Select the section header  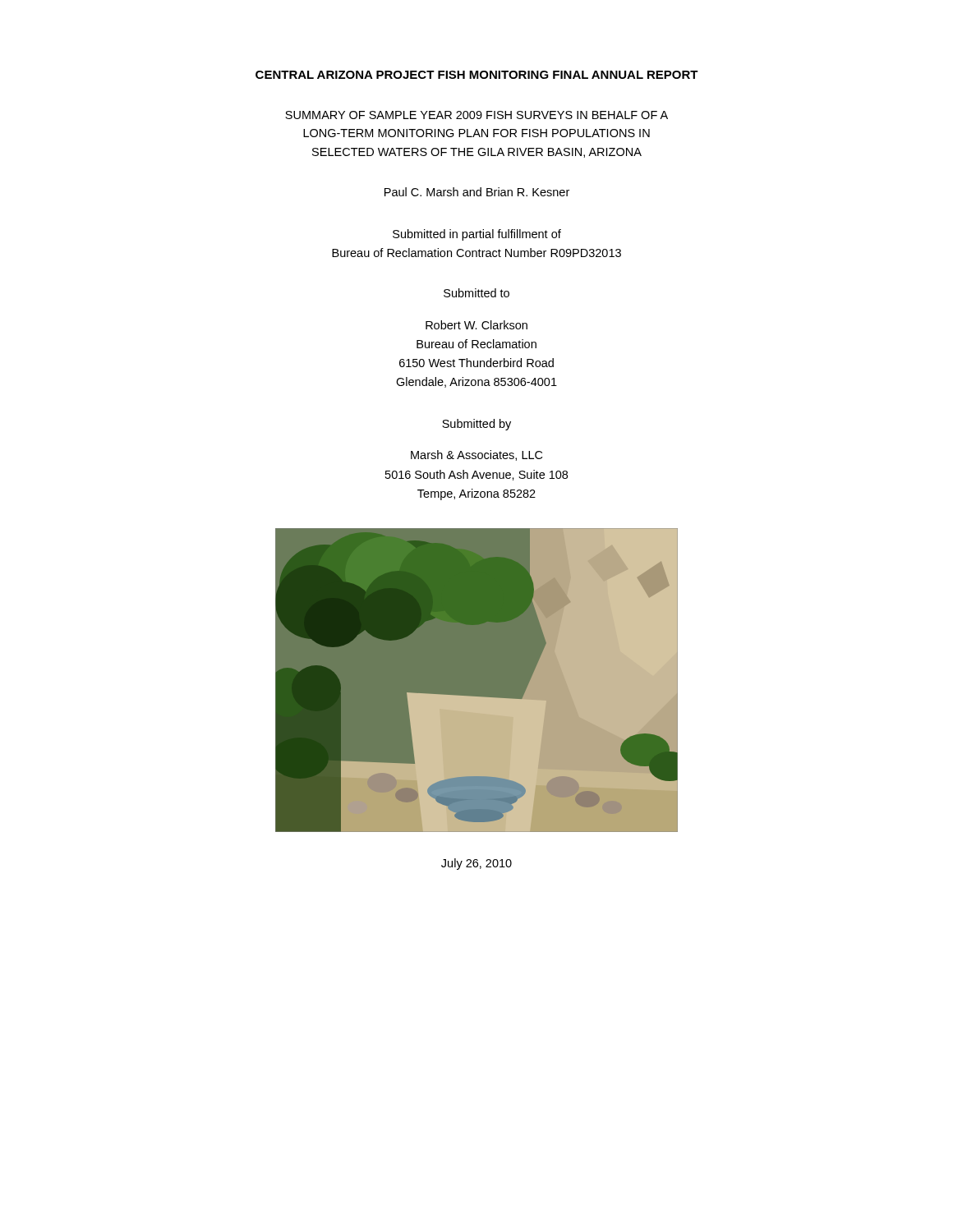point(476,133)
